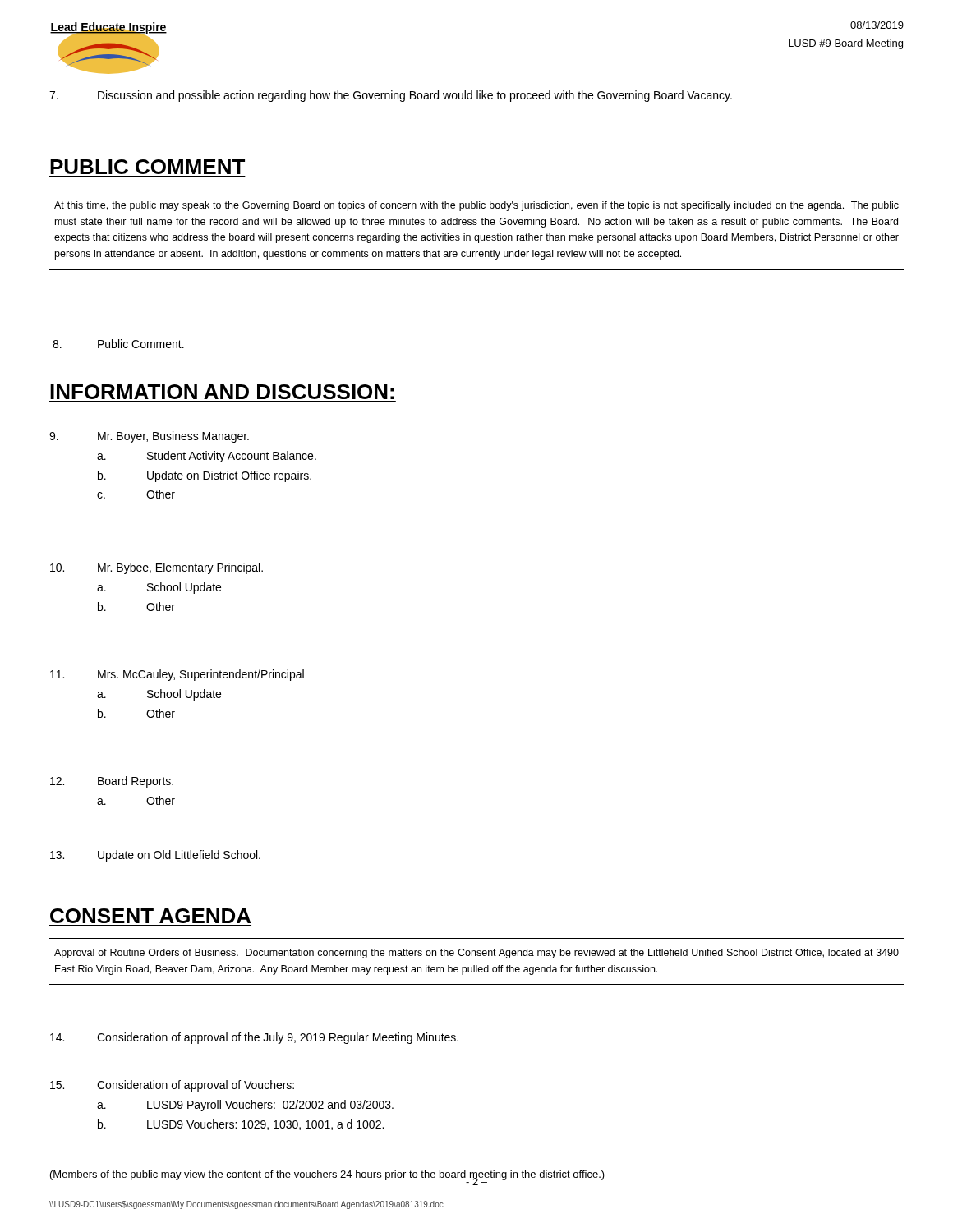The image size is (953, 1232).
Task: Select the region starting "12. Board Reports. a.Other"
Action: pyautogui.click(x=112, y=782)
